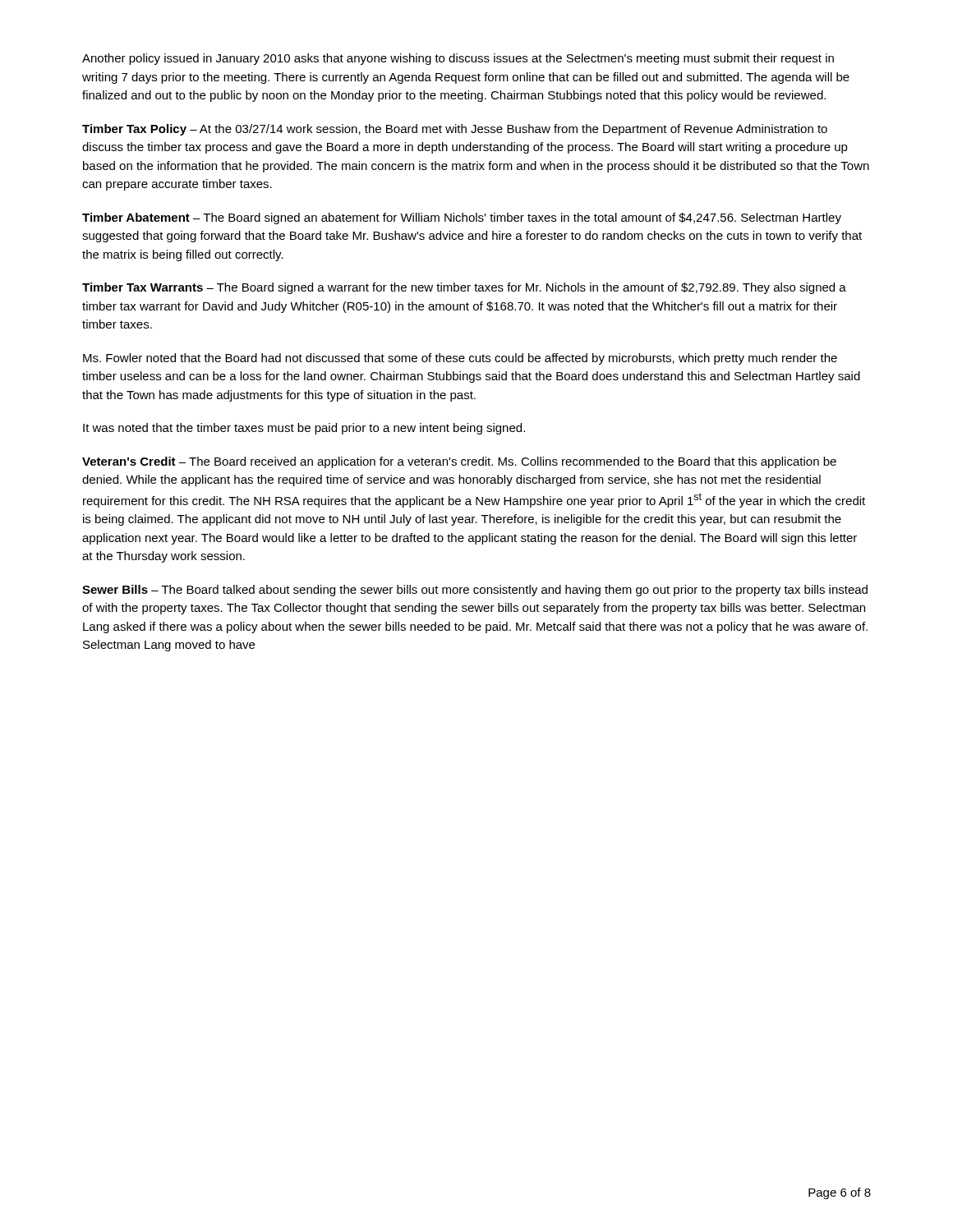Point to the block beginning "Another policy issued in January"

466,76
